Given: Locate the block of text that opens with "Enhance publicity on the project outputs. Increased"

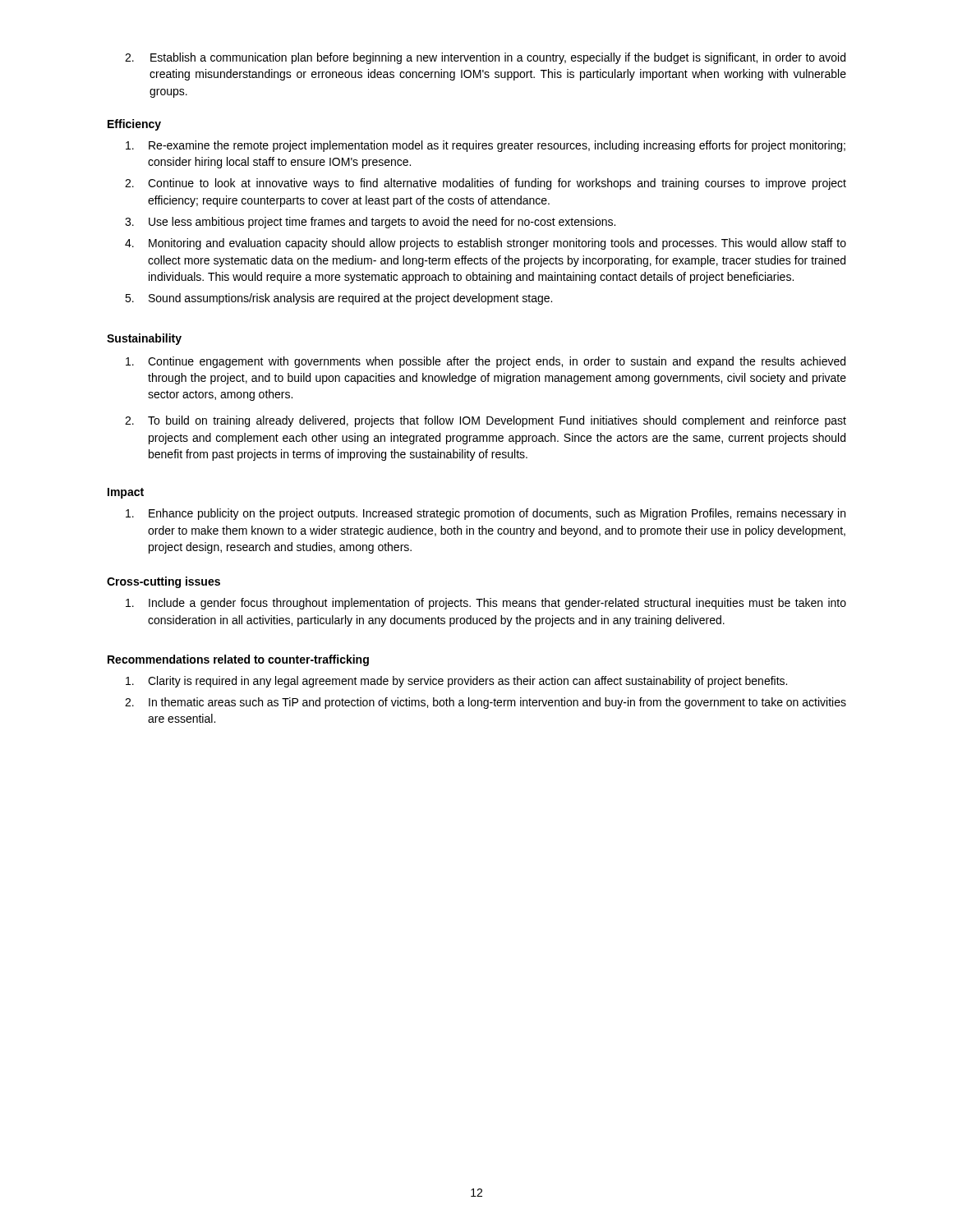Looking at the screenshot, I should [486, 530].
